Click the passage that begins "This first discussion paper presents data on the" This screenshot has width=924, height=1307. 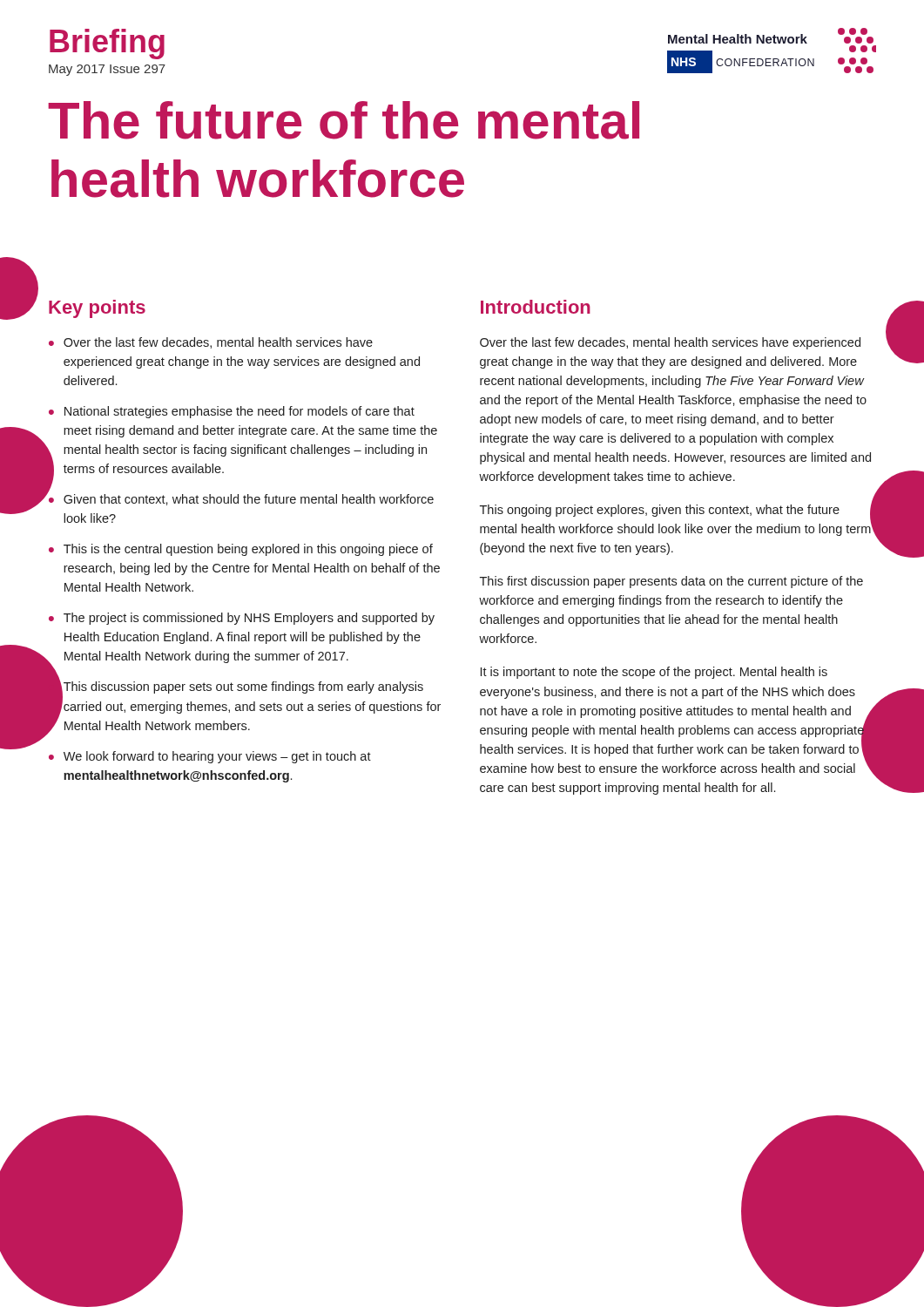[671, 610]
